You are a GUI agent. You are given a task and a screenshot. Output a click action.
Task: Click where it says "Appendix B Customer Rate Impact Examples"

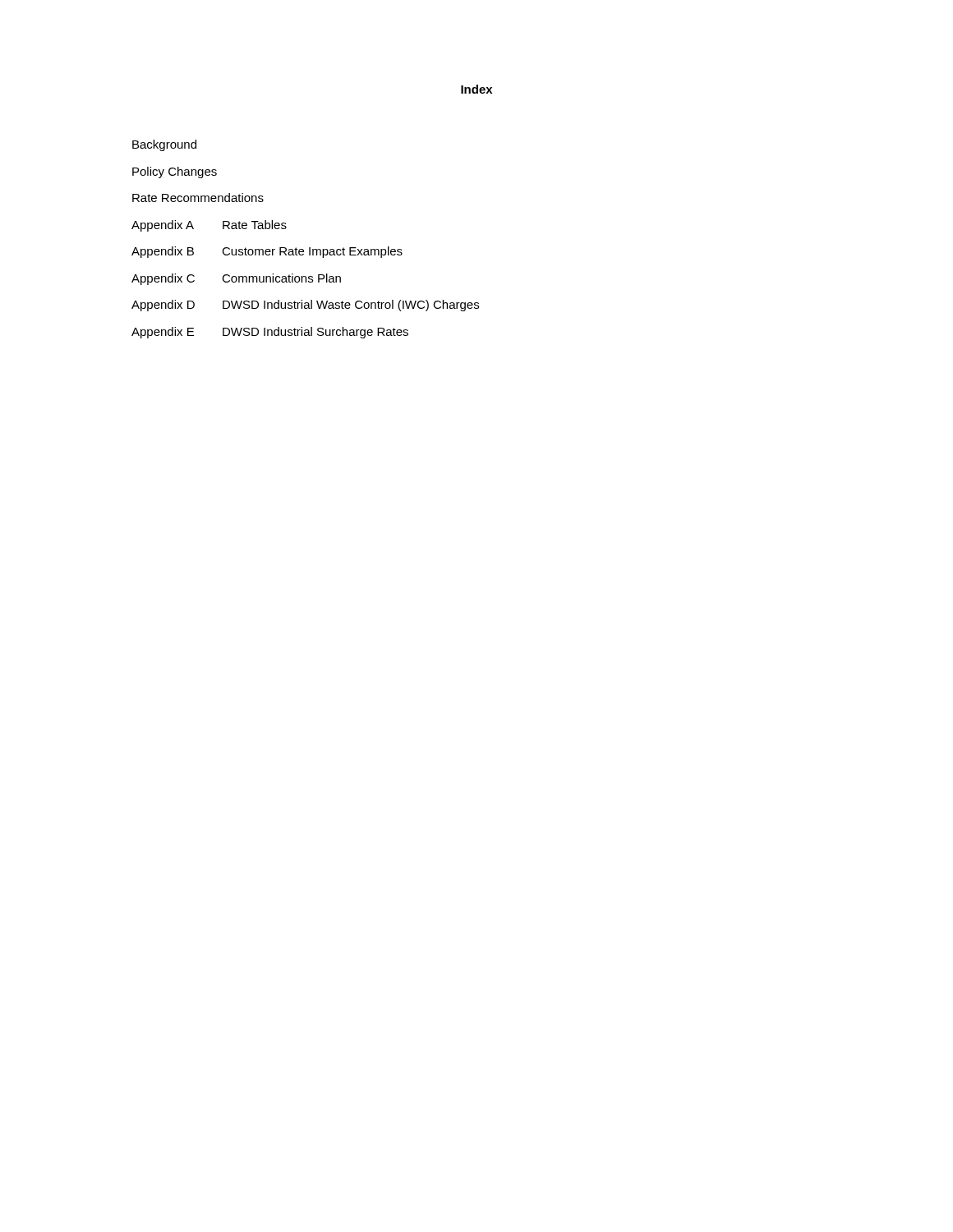tap(267, 252)
